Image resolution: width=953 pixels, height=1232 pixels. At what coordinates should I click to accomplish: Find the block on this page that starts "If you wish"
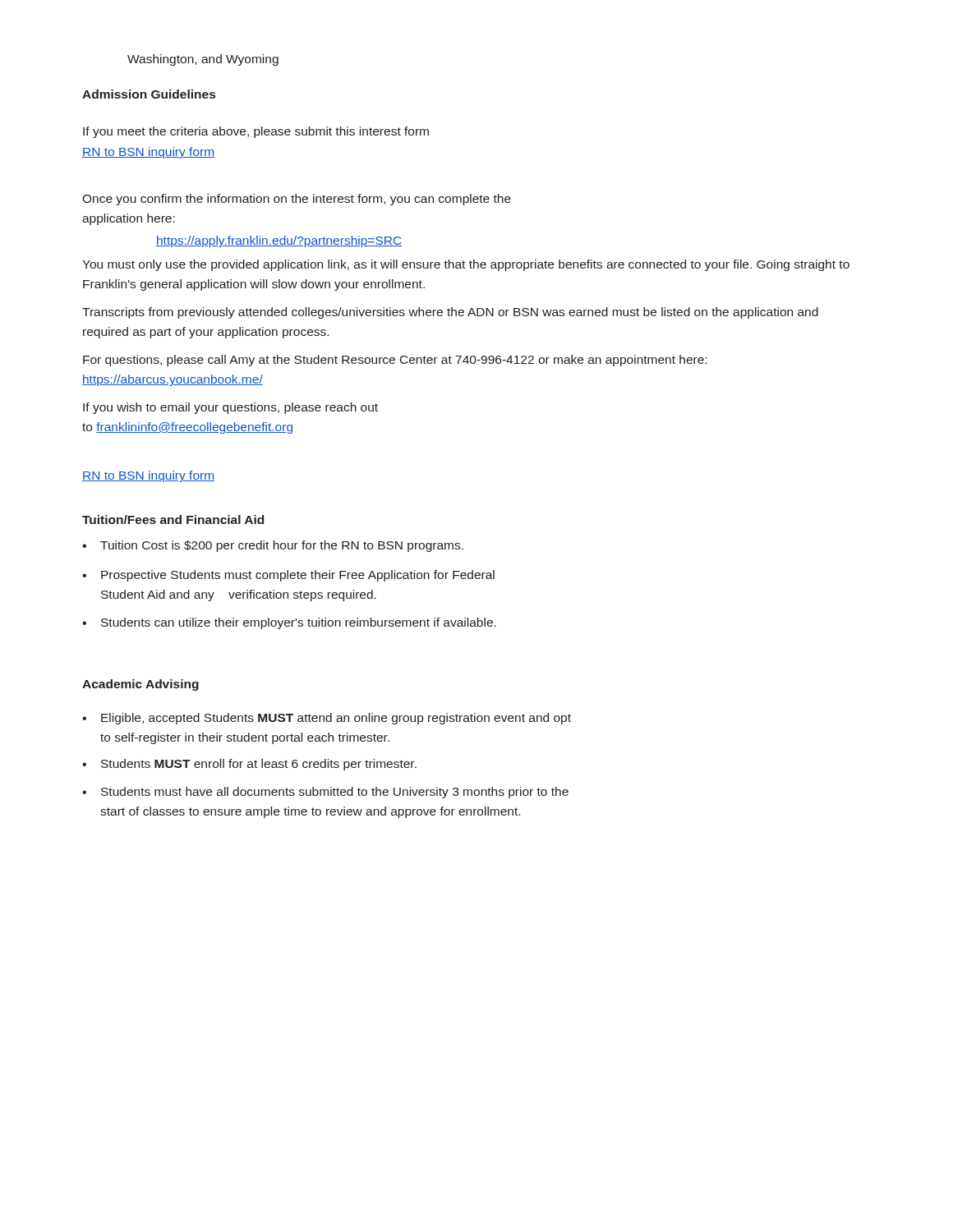click(x=230, y=417)
